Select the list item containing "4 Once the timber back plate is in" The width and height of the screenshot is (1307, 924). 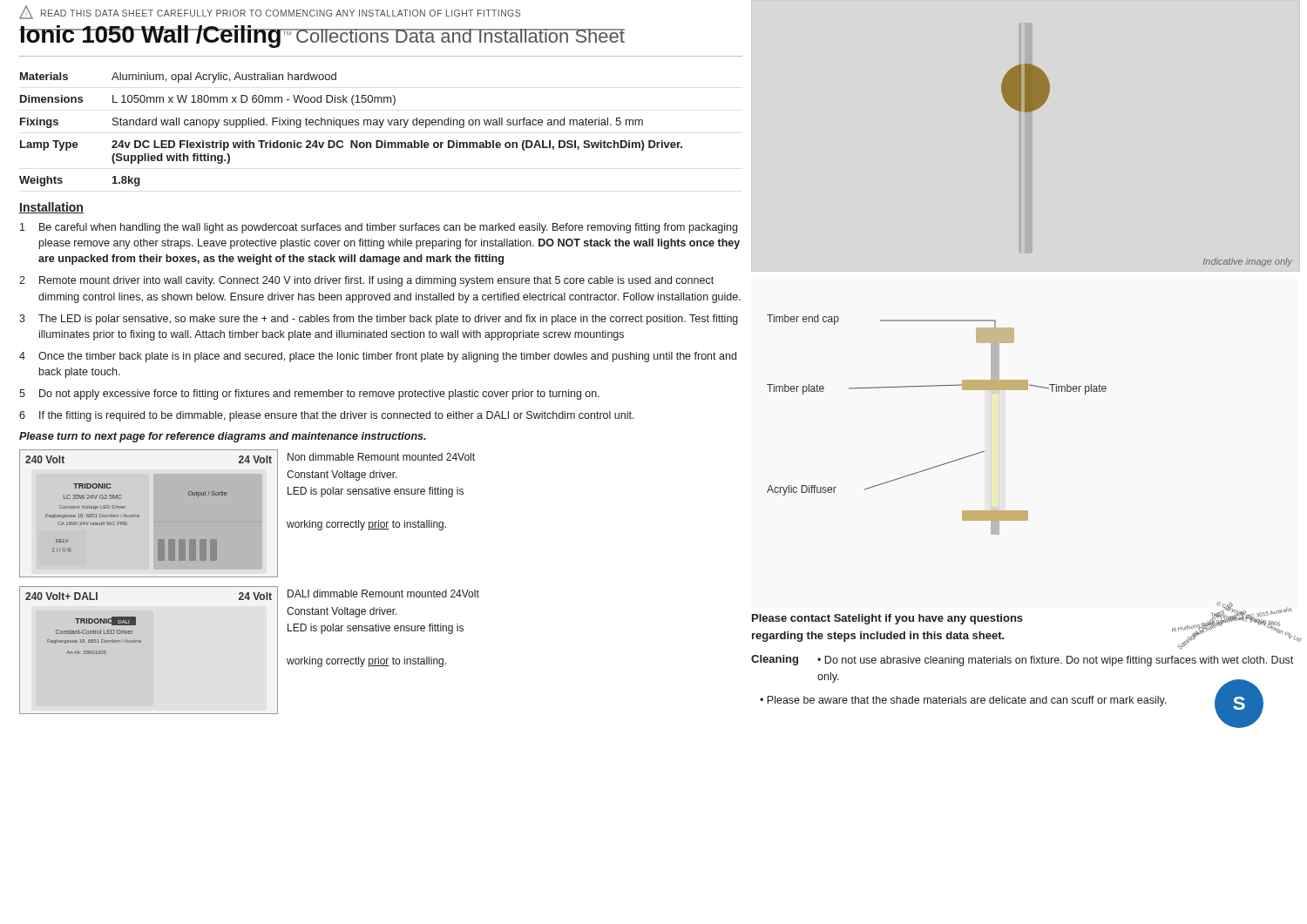[381, 364]
